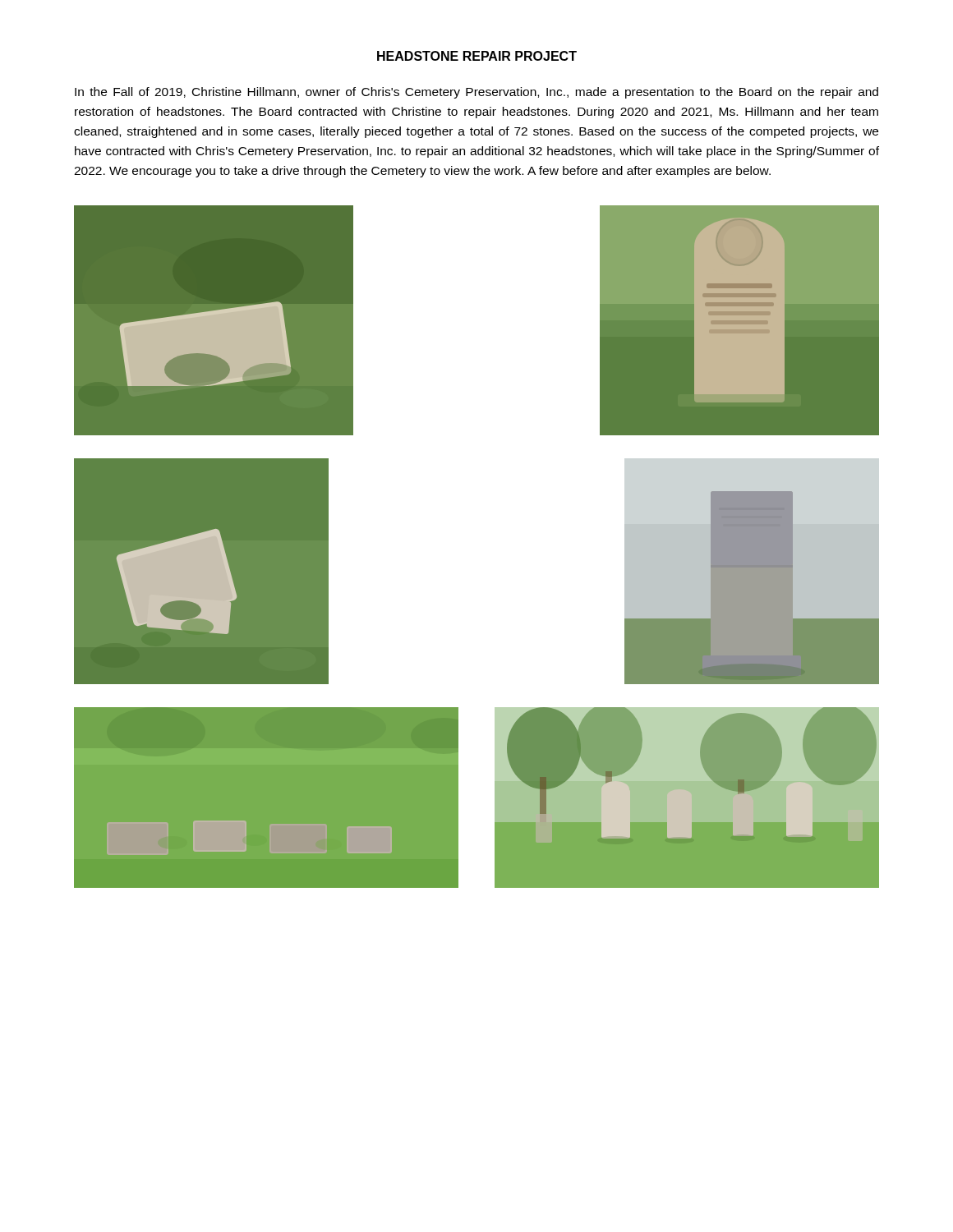Viewport: 953px width, 1232px height.
Task: Select the text block that says "In the Fall"
Action: tap(476, 131)
